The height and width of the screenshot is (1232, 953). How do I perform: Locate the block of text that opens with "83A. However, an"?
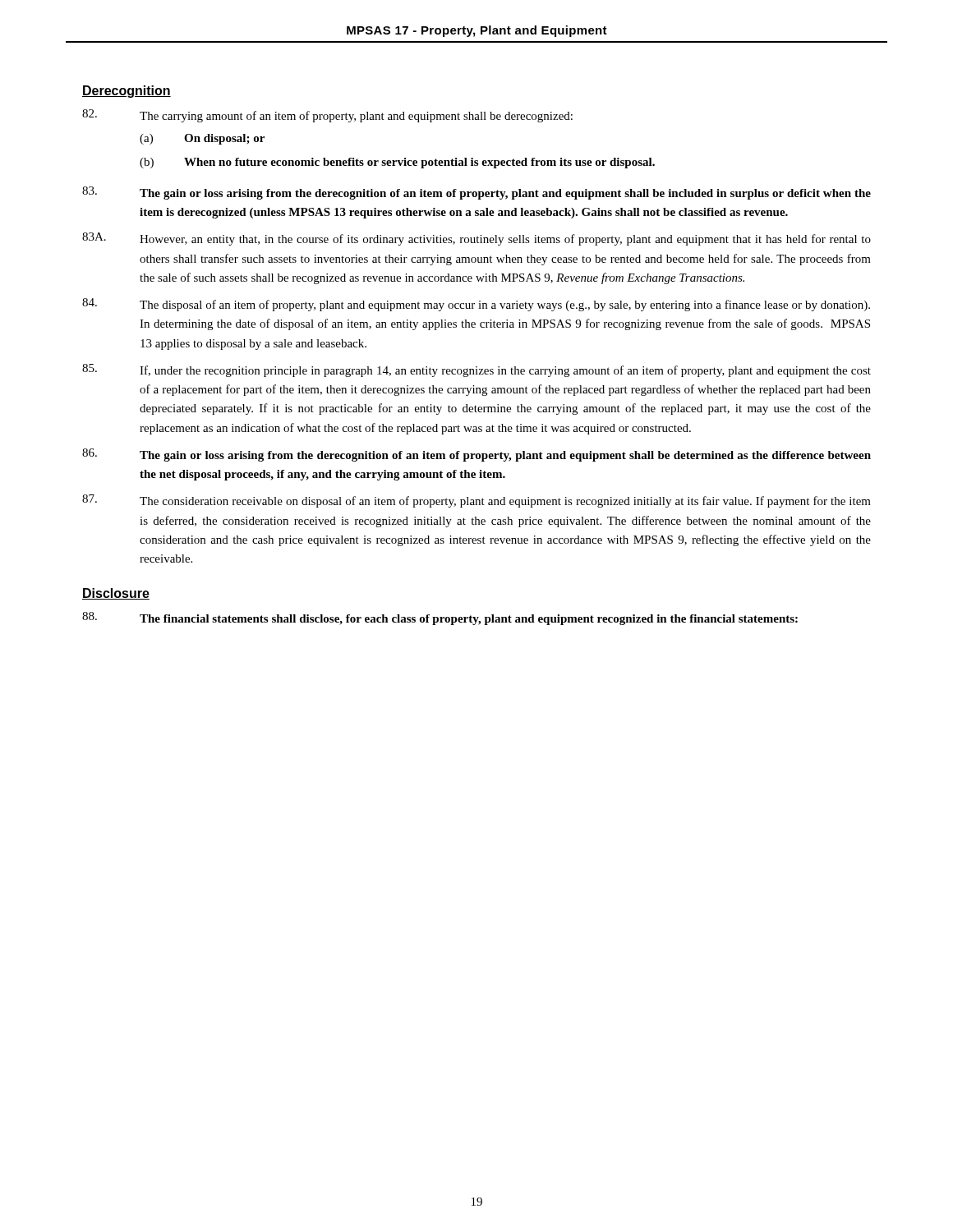[476, 259]
